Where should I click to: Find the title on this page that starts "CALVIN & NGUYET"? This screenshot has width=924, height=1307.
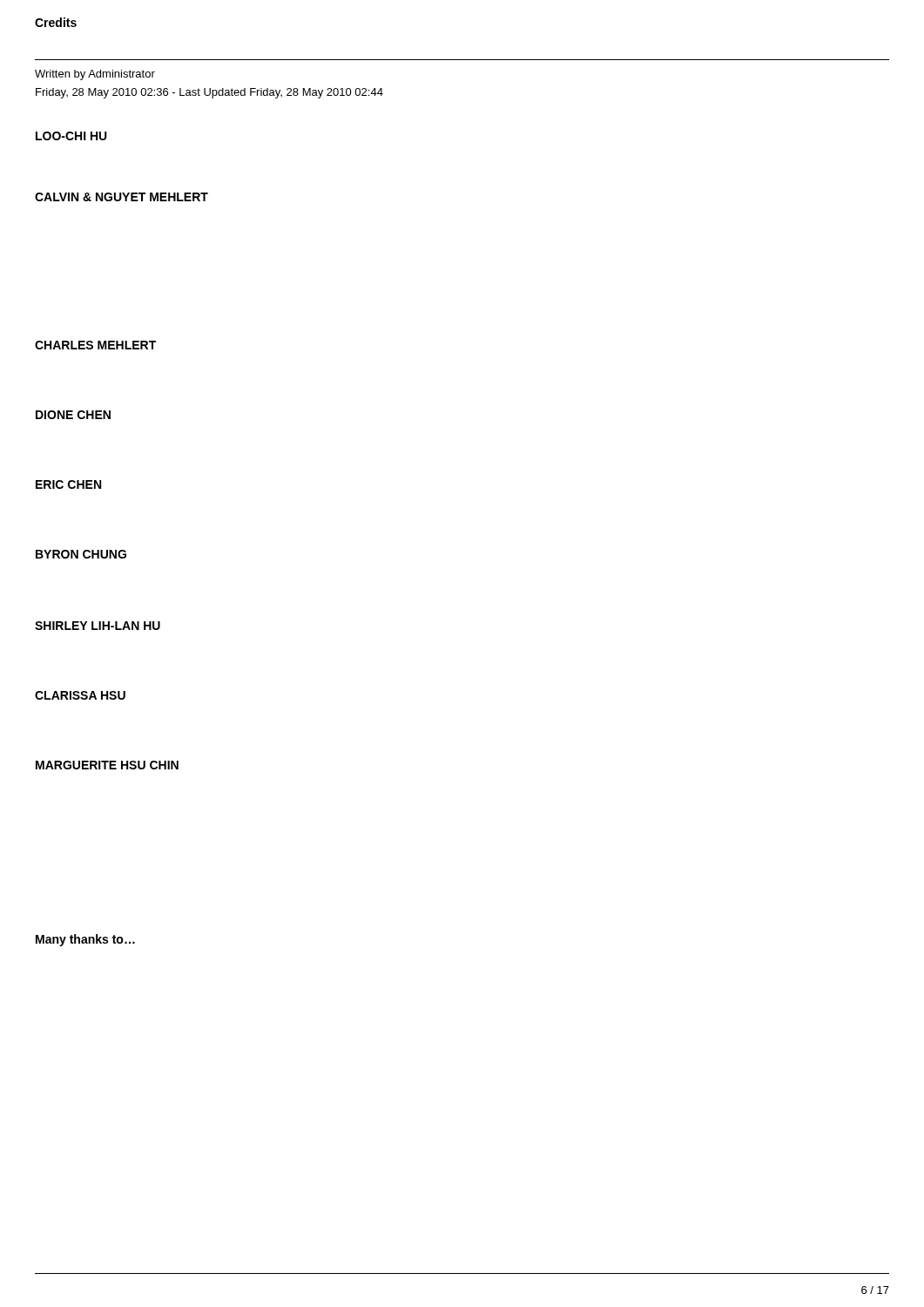coord(121,197)
